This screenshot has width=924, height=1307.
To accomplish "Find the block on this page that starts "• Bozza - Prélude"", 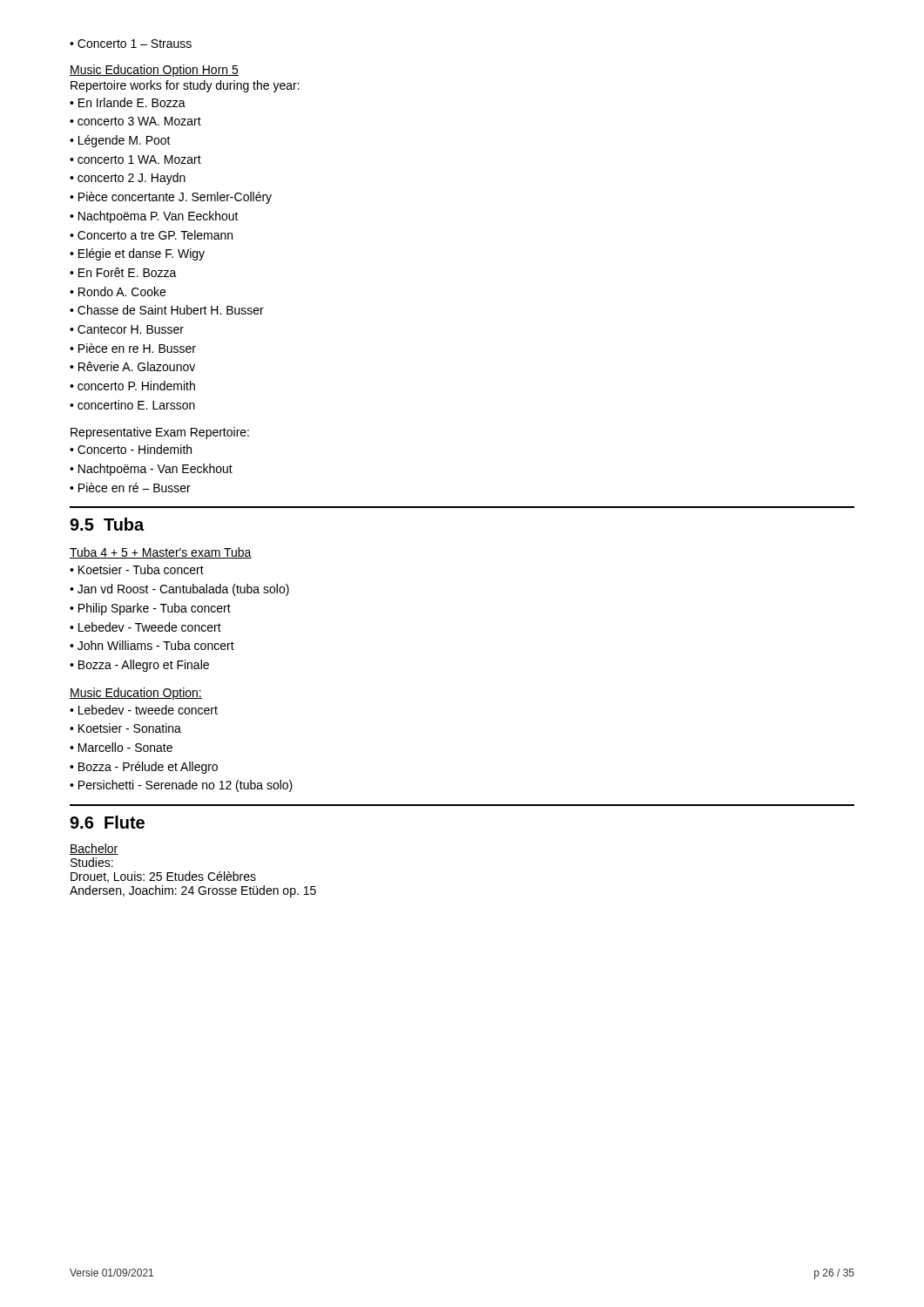I will (x=144, y=766).
